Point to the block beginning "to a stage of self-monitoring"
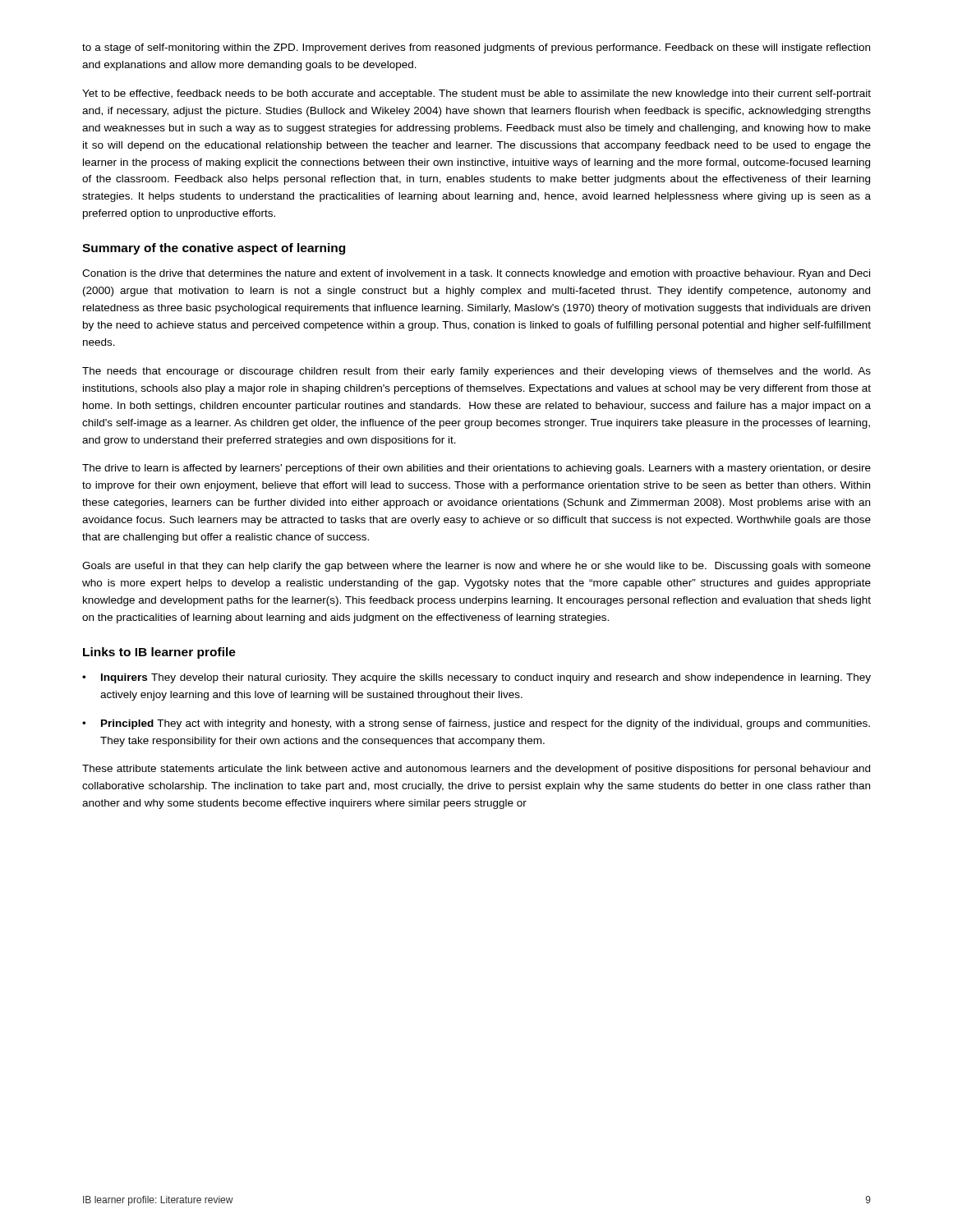 pyautogui.click(x=476, y=57)
